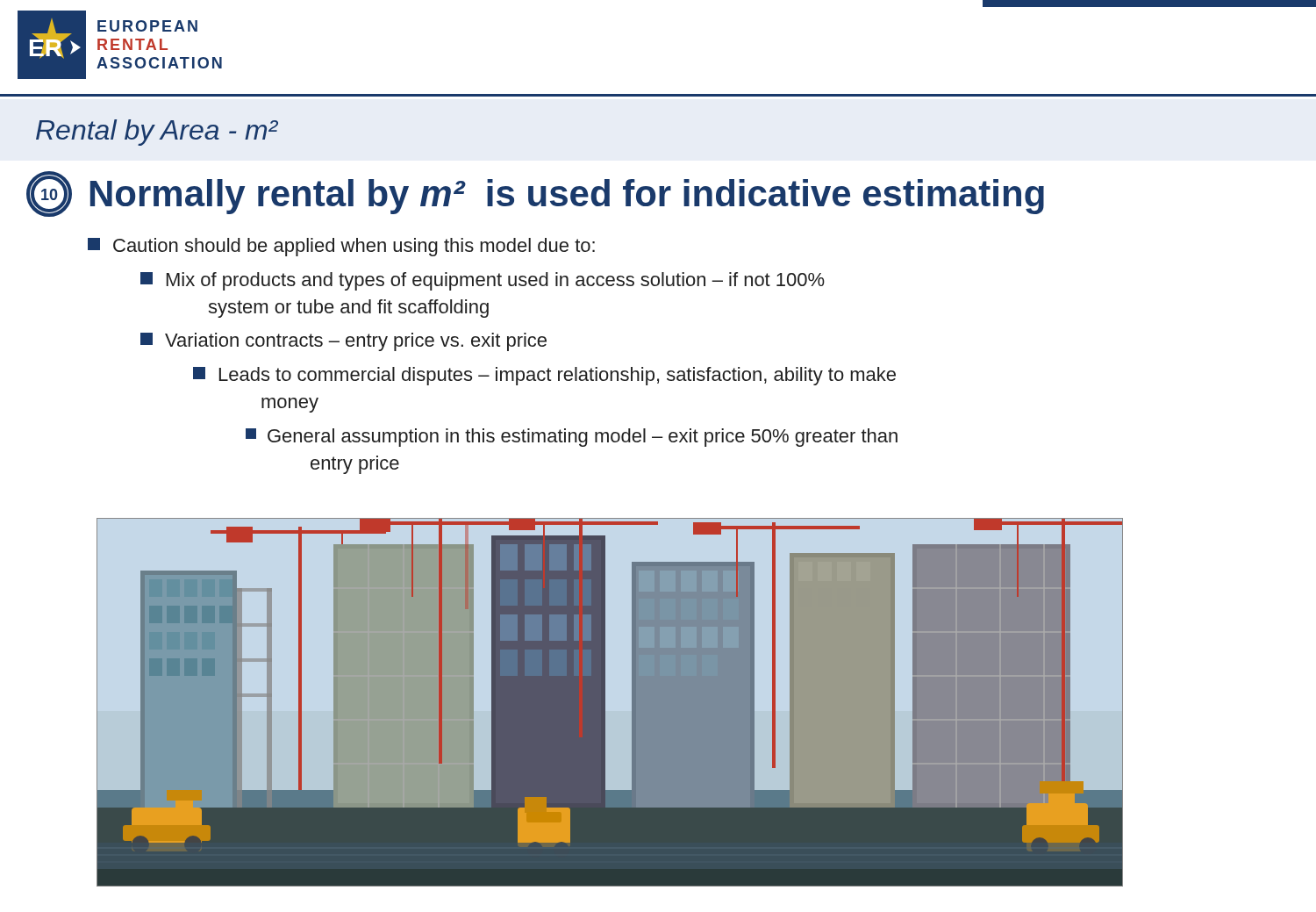
Task: Find the photo
Action: tap(610, 702)
